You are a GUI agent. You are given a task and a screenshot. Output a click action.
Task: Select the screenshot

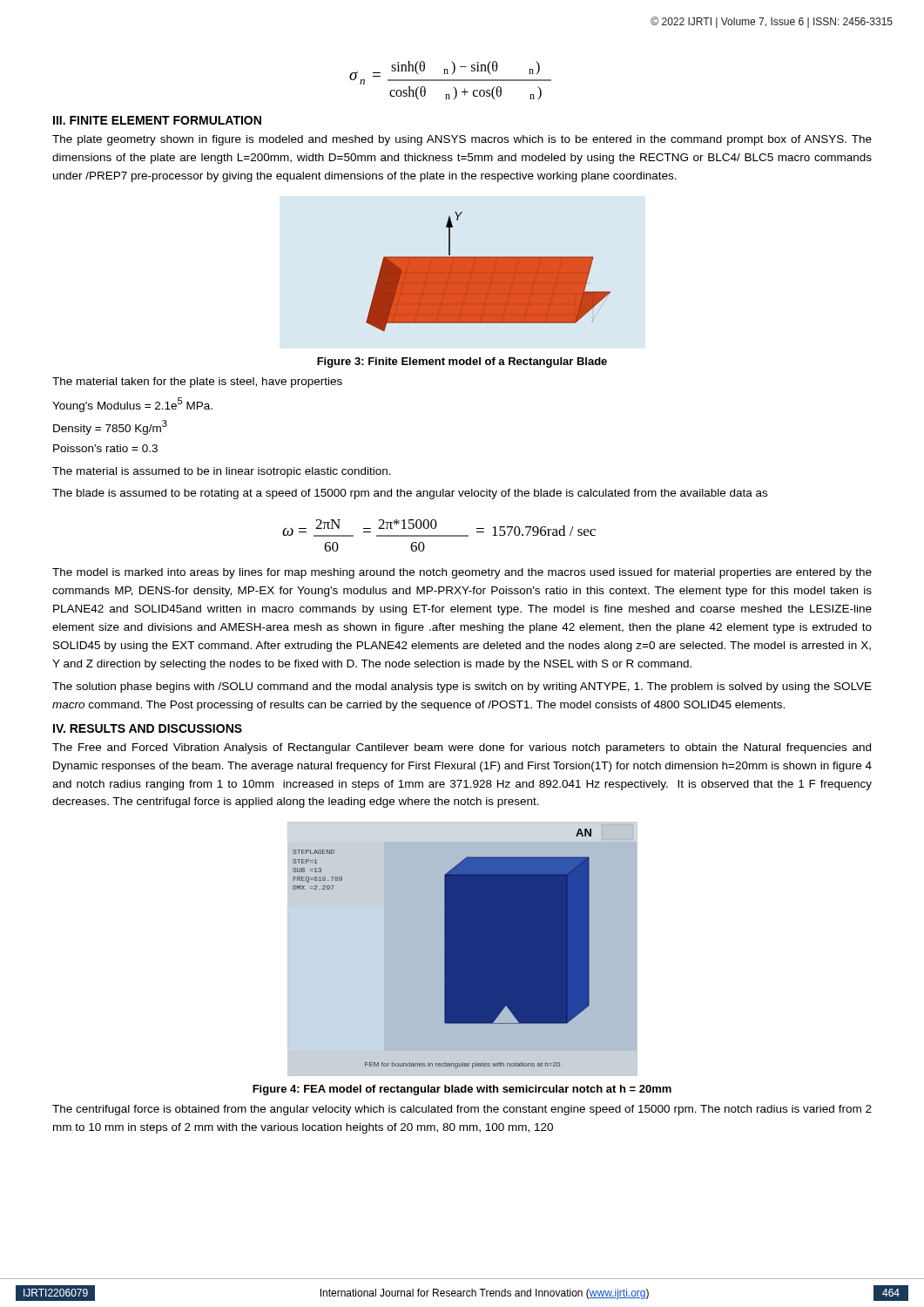click(x=462, y=951)
